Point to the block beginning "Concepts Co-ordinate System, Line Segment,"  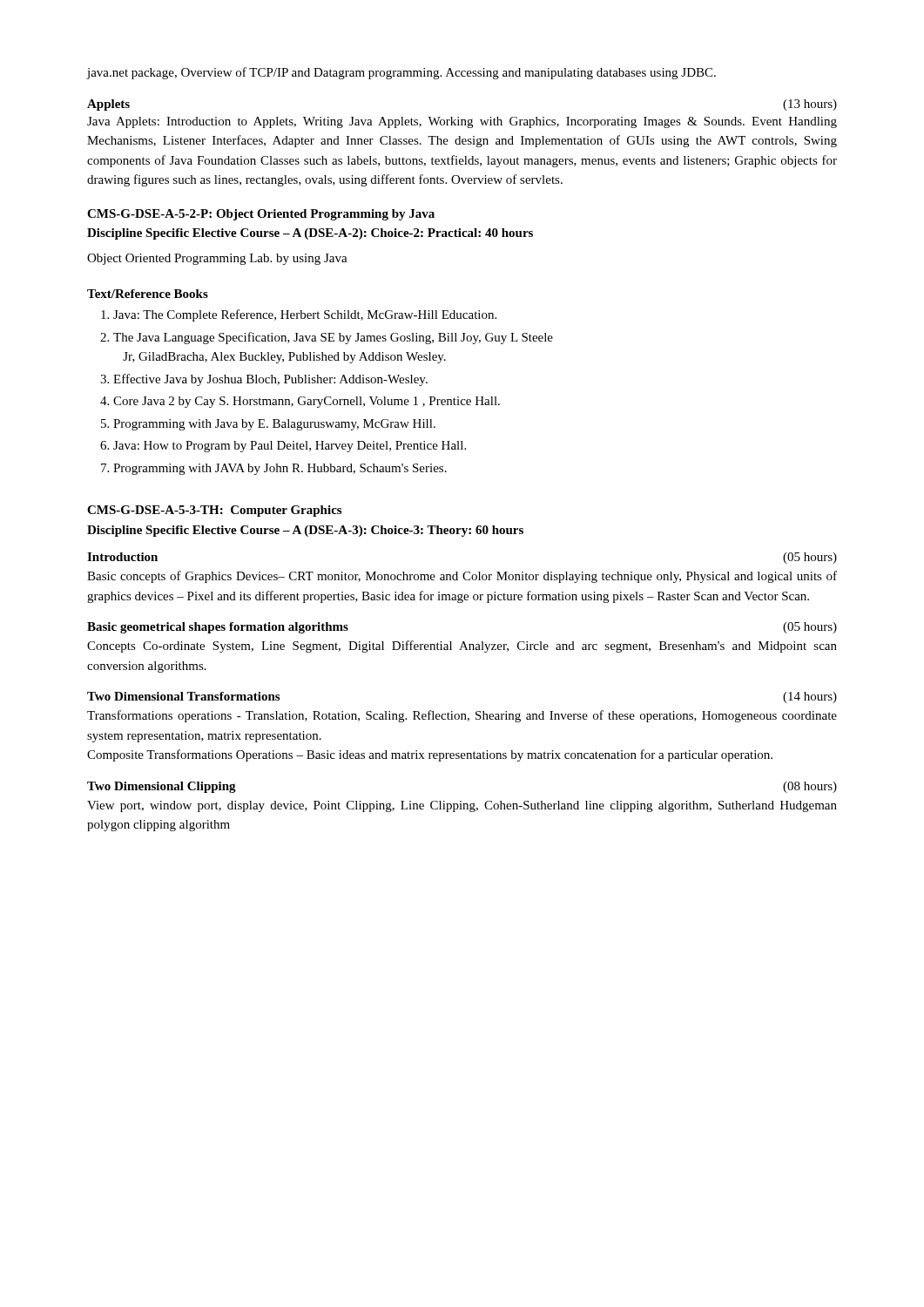[x=462, y=655]
